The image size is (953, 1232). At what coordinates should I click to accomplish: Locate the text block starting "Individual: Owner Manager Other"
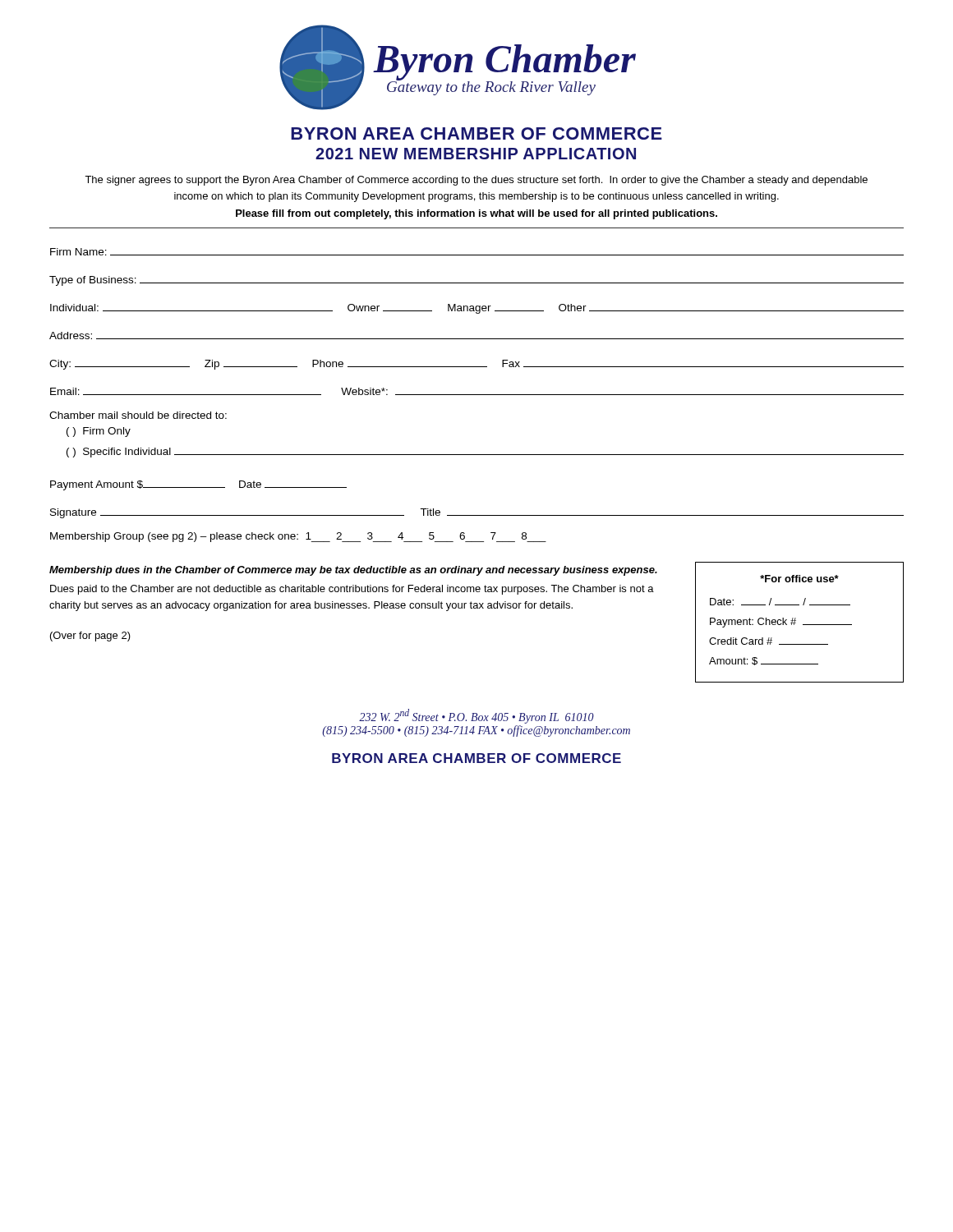[476, 306]
